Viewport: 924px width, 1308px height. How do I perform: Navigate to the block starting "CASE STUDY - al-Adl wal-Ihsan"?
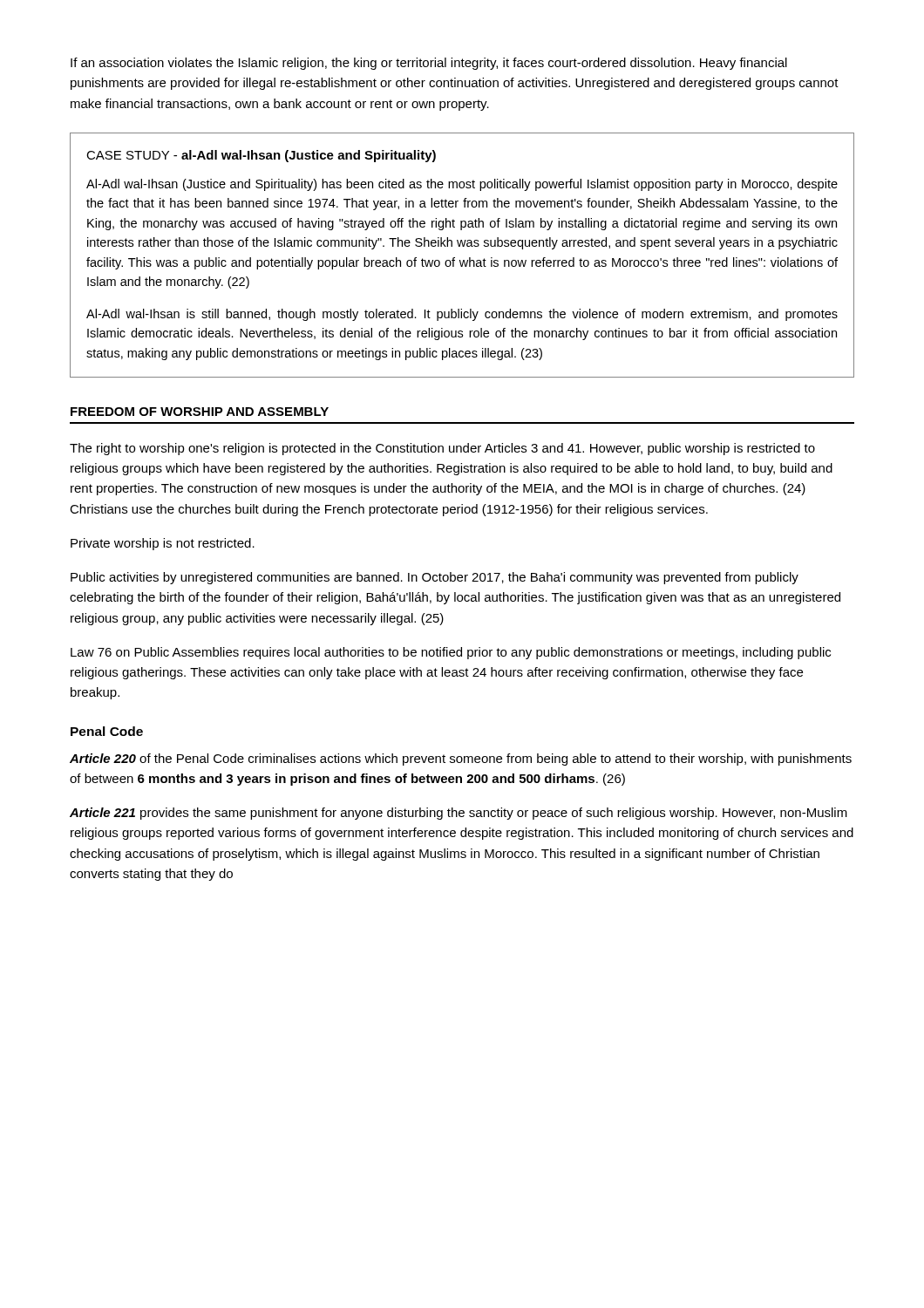[x=261, y=155]
